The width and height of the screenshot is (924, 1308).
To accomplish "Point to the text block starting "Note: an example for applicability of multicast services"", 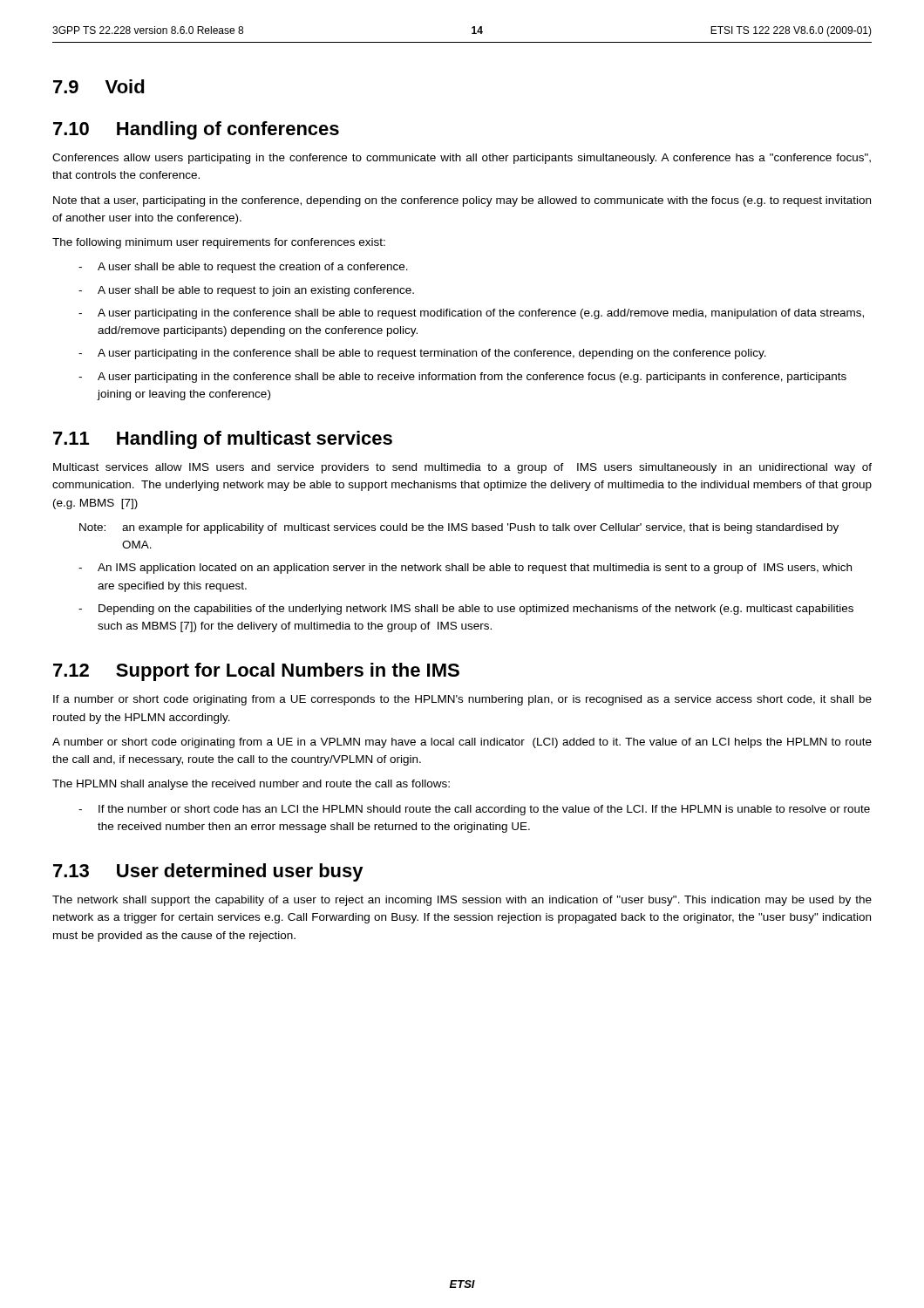I will point(475,536).
